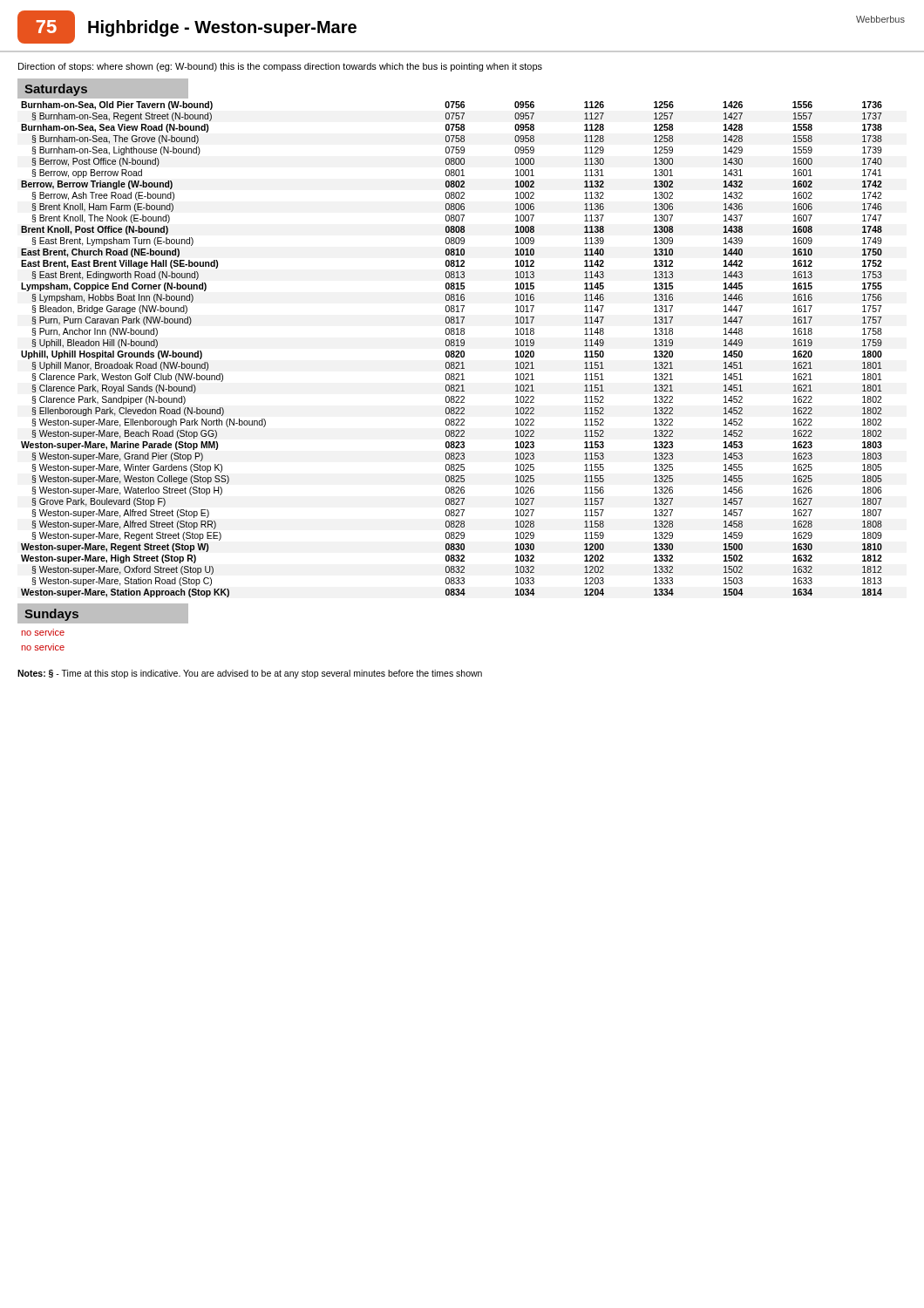
Task: Select the text block with the text "Direction of stops: where shown (eg:"
Action: 280,66
